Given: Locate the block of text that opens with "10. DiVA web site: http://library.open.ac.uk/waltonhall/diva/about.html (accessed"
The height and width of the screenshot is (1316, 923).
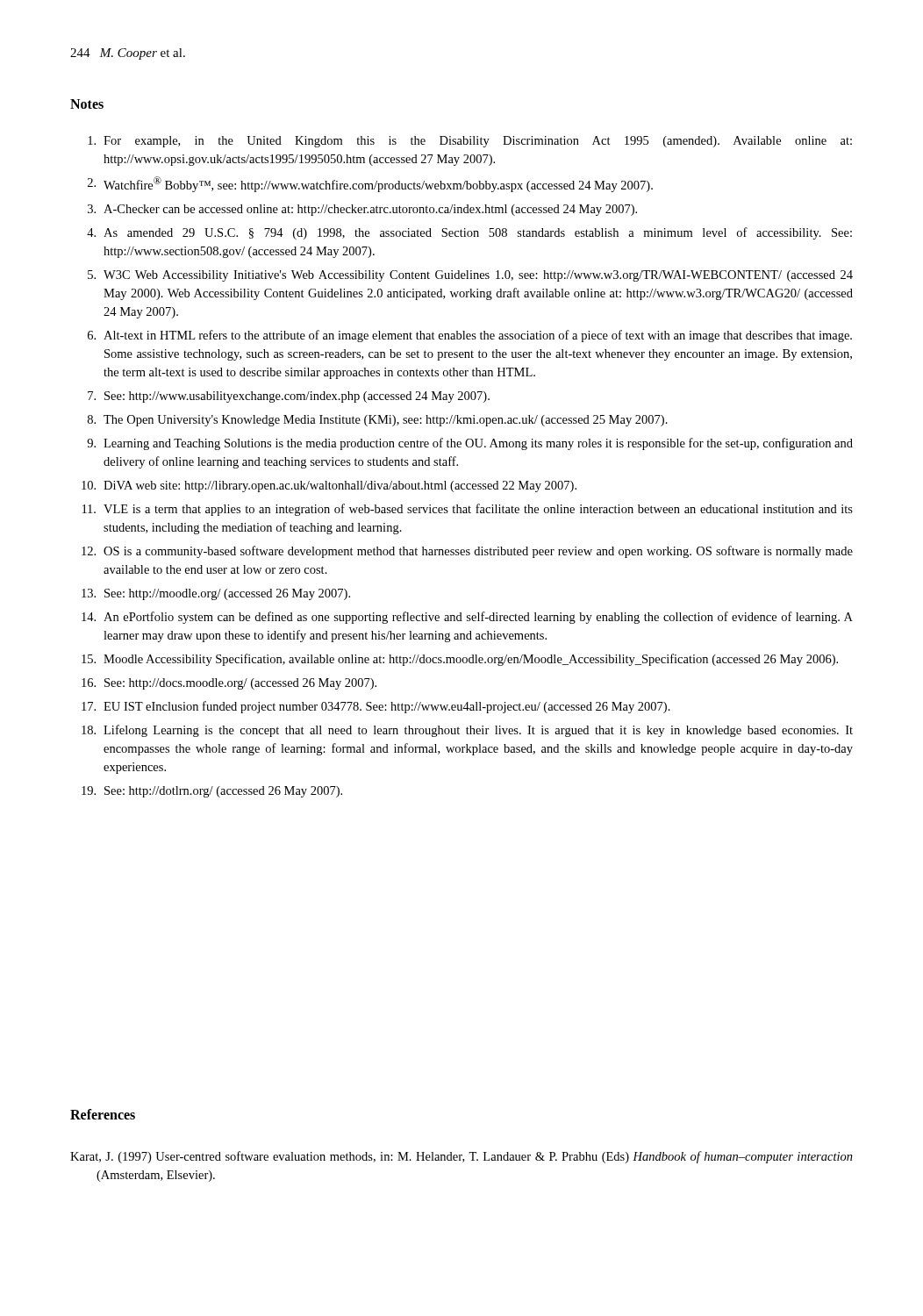Looking at the screenshot, I should coord(462,486).
